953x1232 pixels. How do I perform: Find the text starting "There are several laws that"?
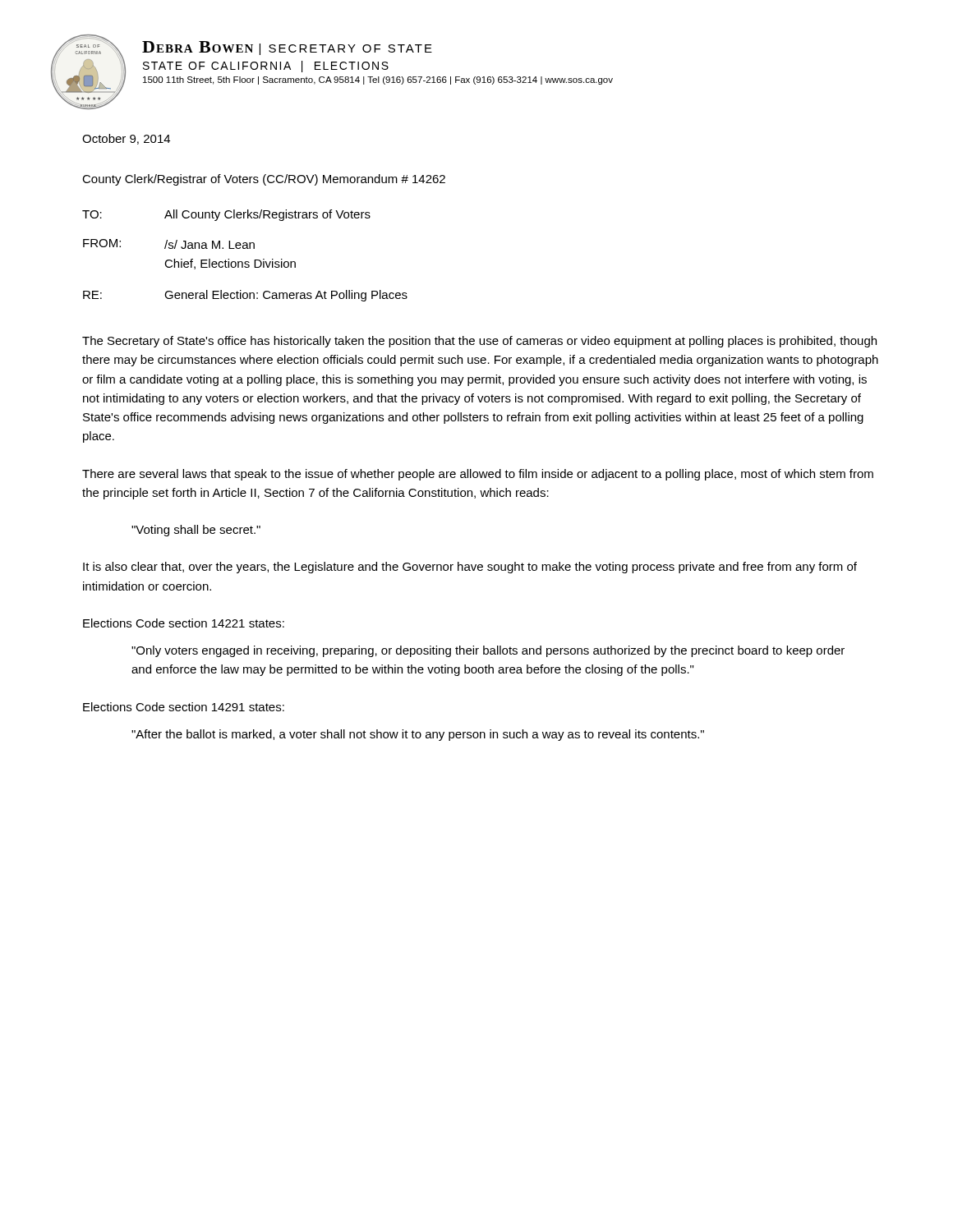point(478,483)
